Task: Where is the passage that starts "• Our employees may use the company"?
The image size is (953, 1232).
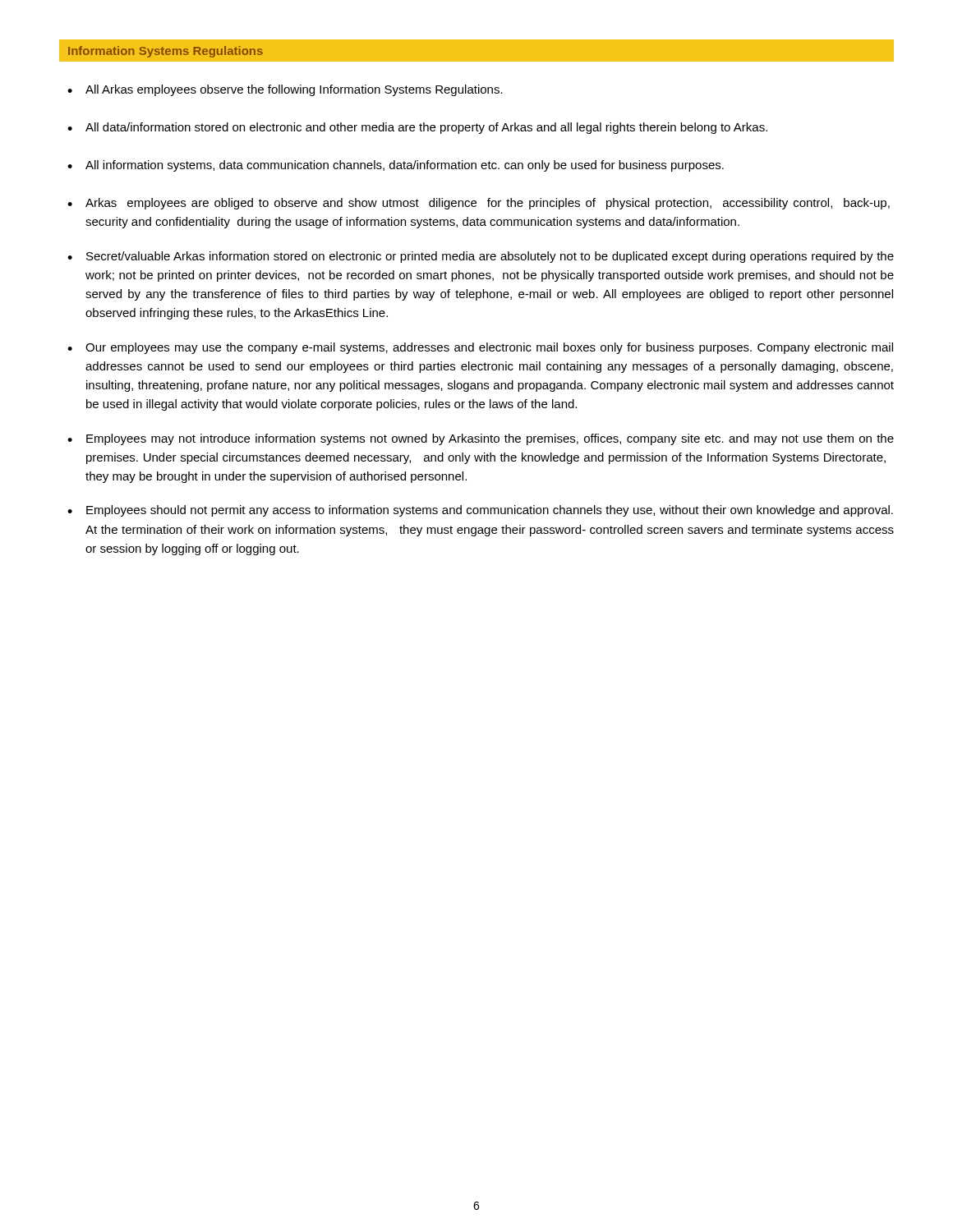Action: click(481, 375)
